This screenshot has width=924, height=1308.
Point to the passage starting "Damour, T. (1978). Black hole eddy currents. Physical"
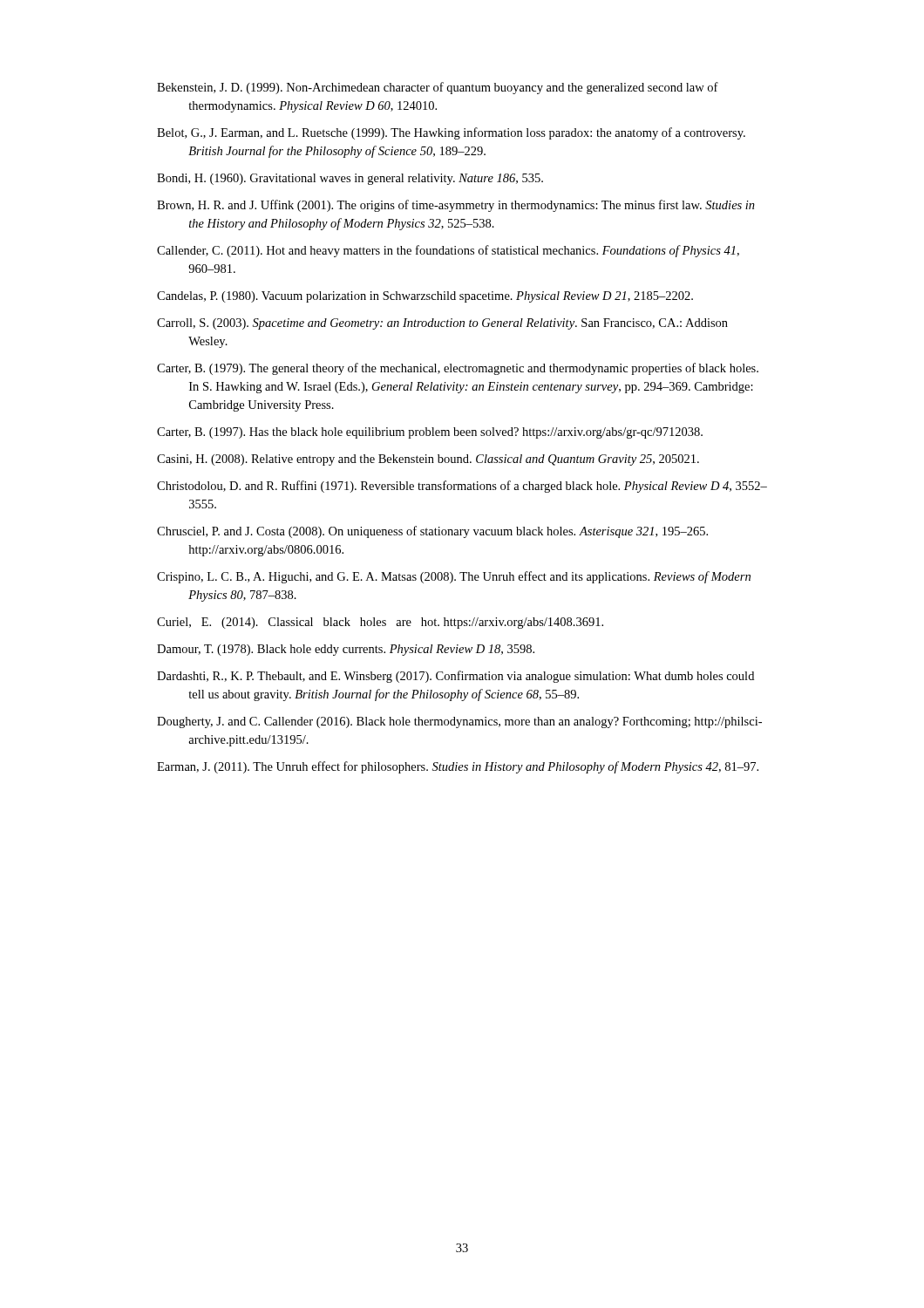[x=346, y=649]
